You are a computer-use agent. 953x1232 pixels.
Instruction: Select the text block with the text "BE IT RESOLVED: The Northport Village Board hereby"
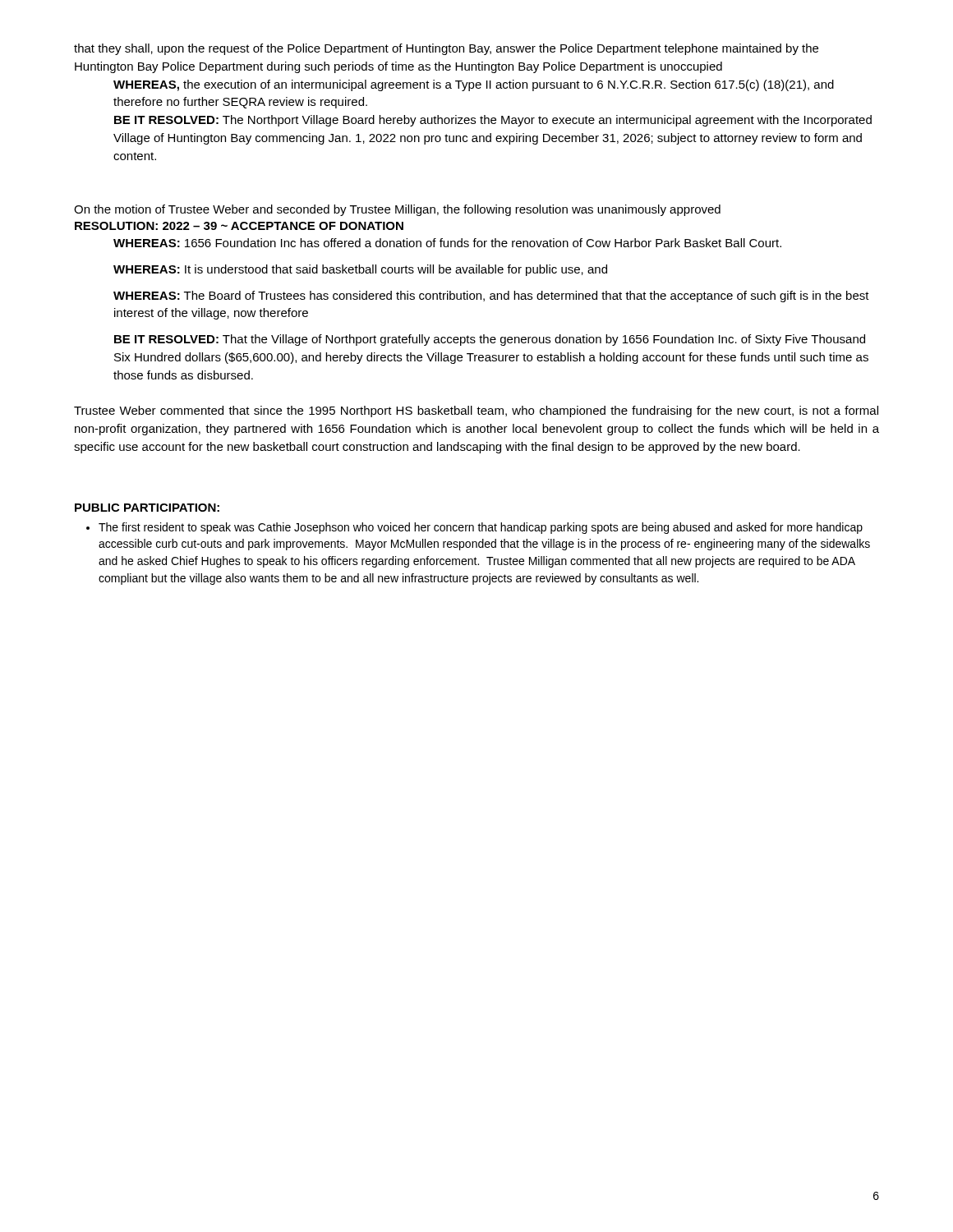click(496, 138)
